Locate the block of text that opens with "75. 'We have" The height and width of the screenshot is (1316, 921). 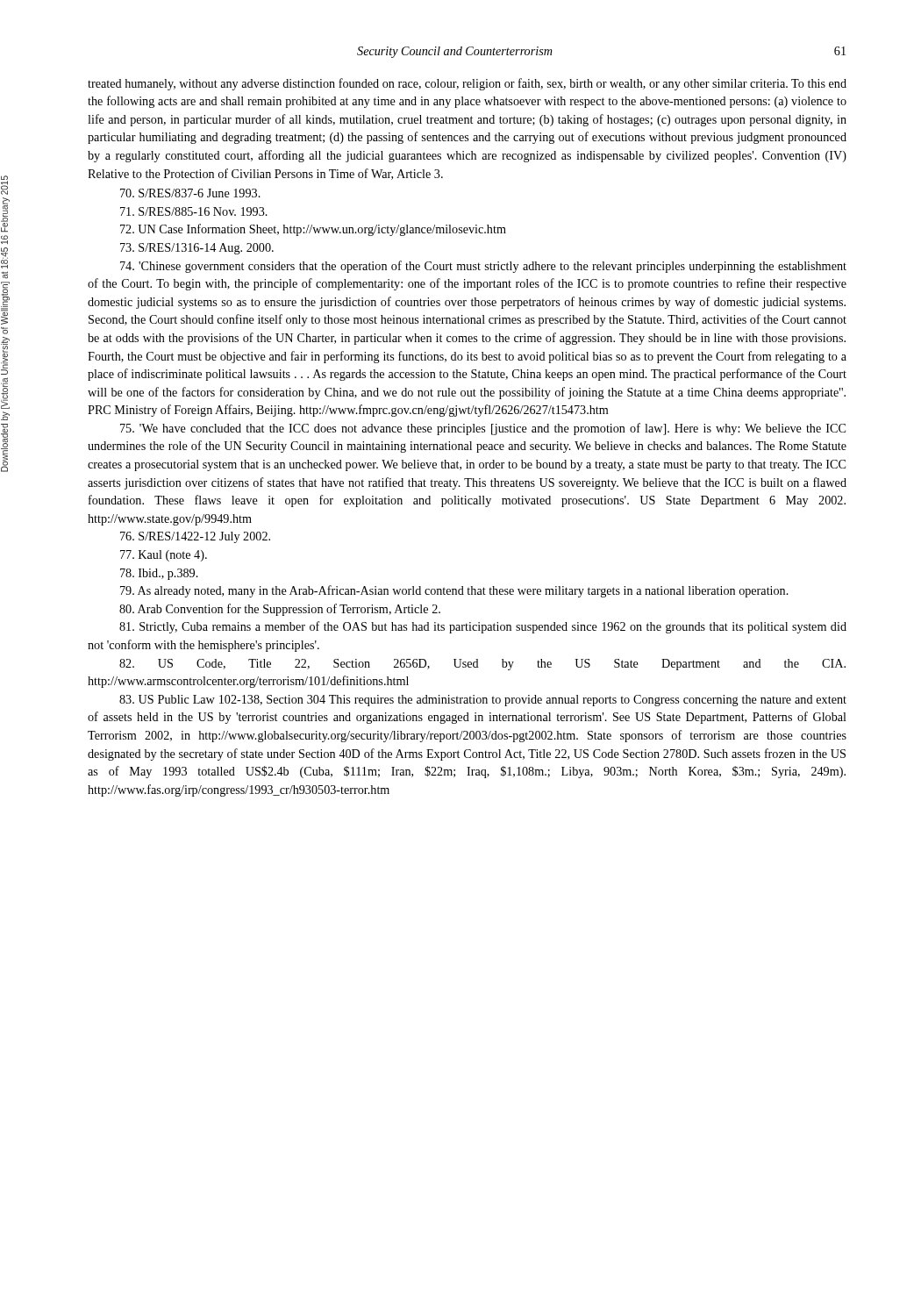tap(467, 473)
